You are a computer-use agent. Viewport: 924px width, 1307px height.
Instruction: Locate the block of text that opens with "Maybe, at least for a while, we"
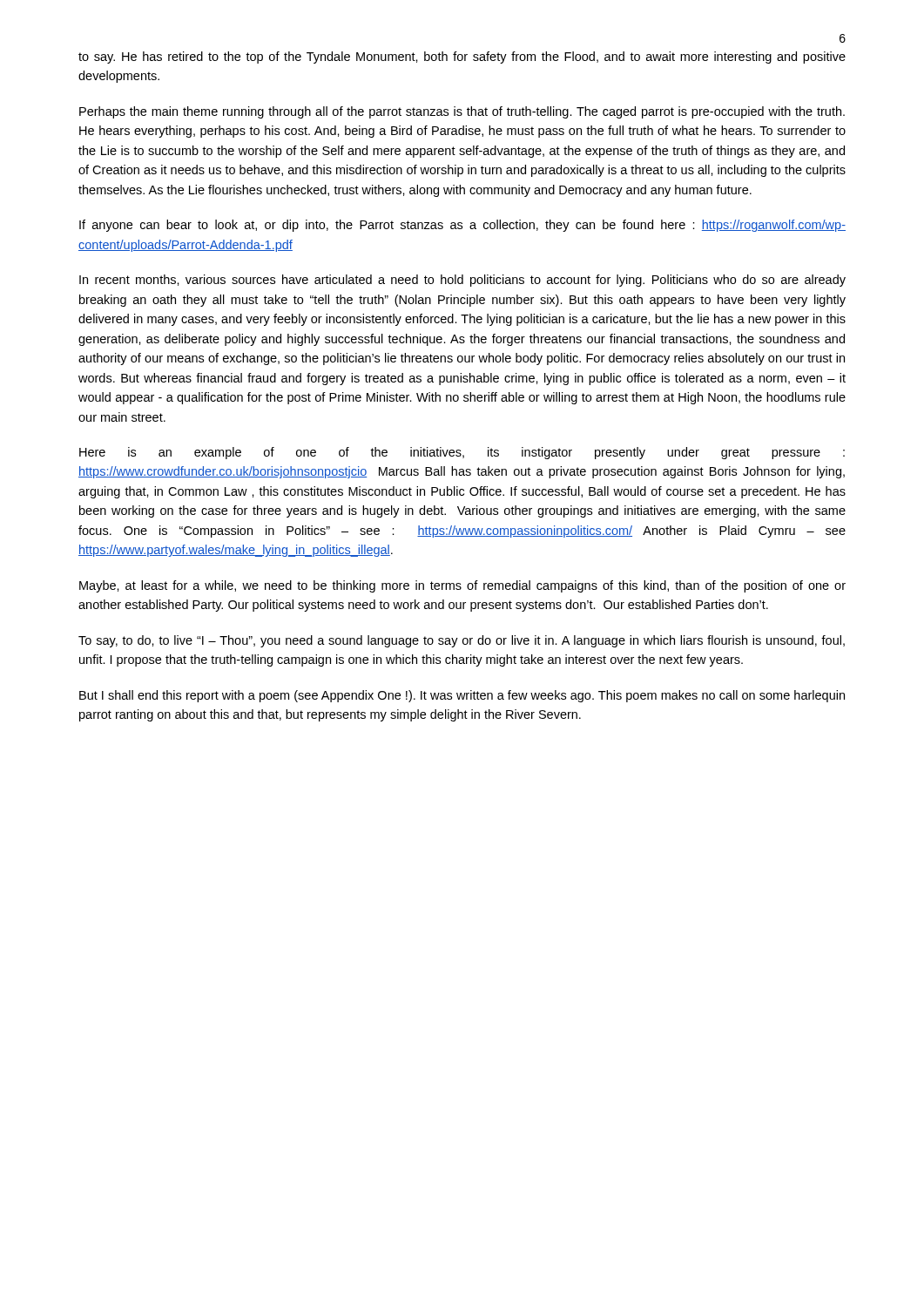coord(462,595)
